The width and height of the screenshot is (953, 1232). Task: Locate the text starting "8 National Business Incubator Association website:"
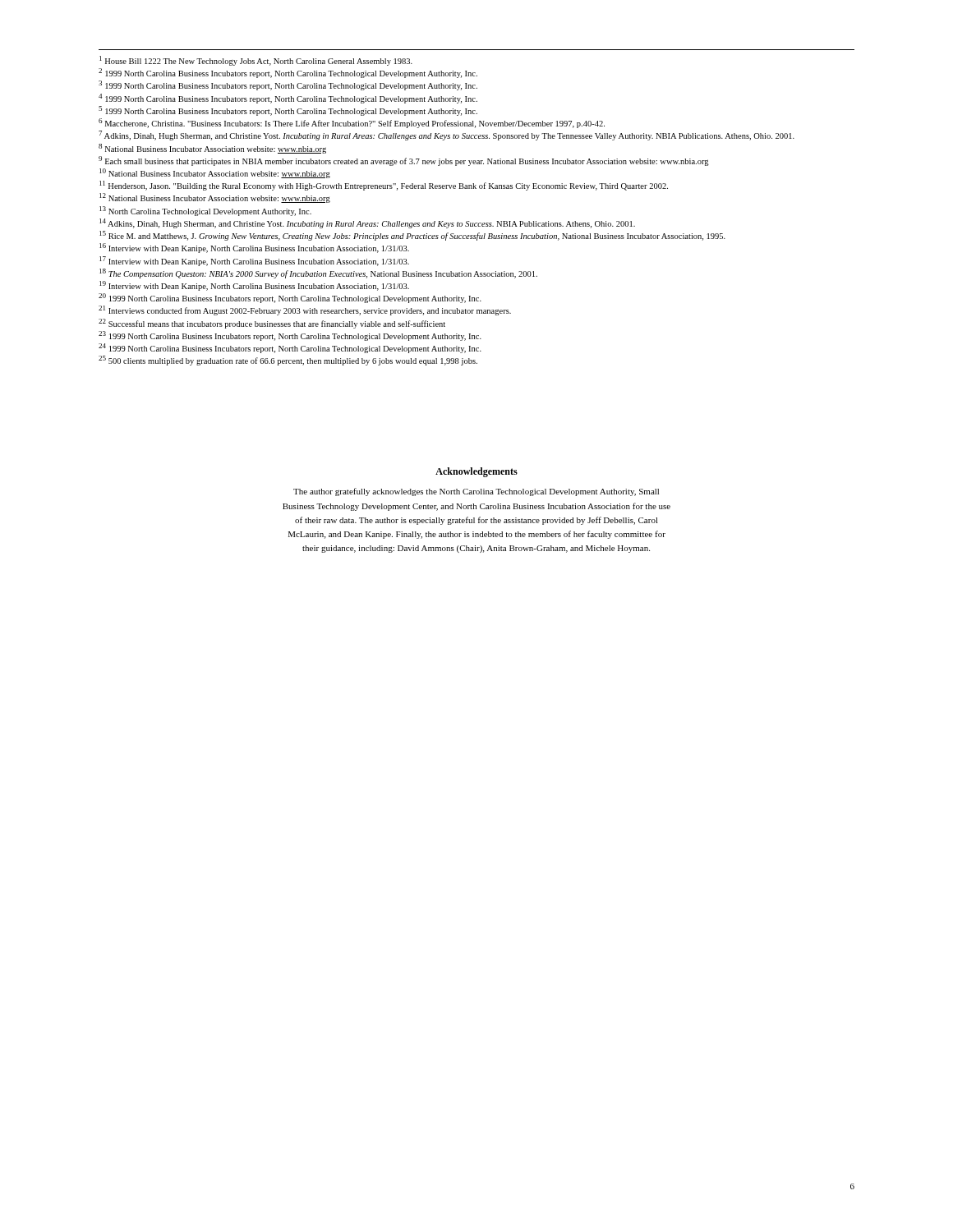212,148
